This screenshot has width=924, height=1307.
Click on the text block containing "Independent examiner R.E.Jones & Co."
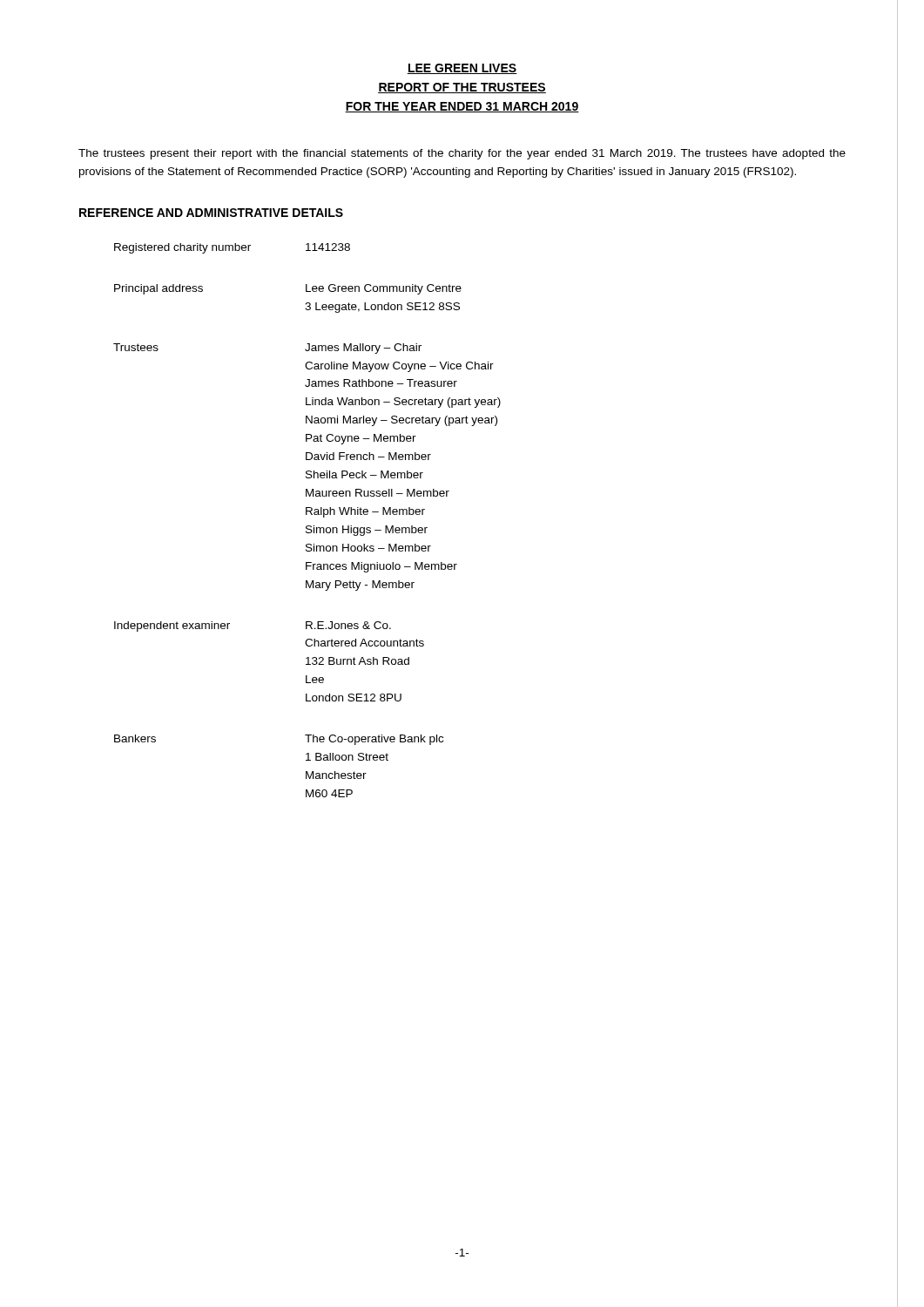click(x=174, y=626)
